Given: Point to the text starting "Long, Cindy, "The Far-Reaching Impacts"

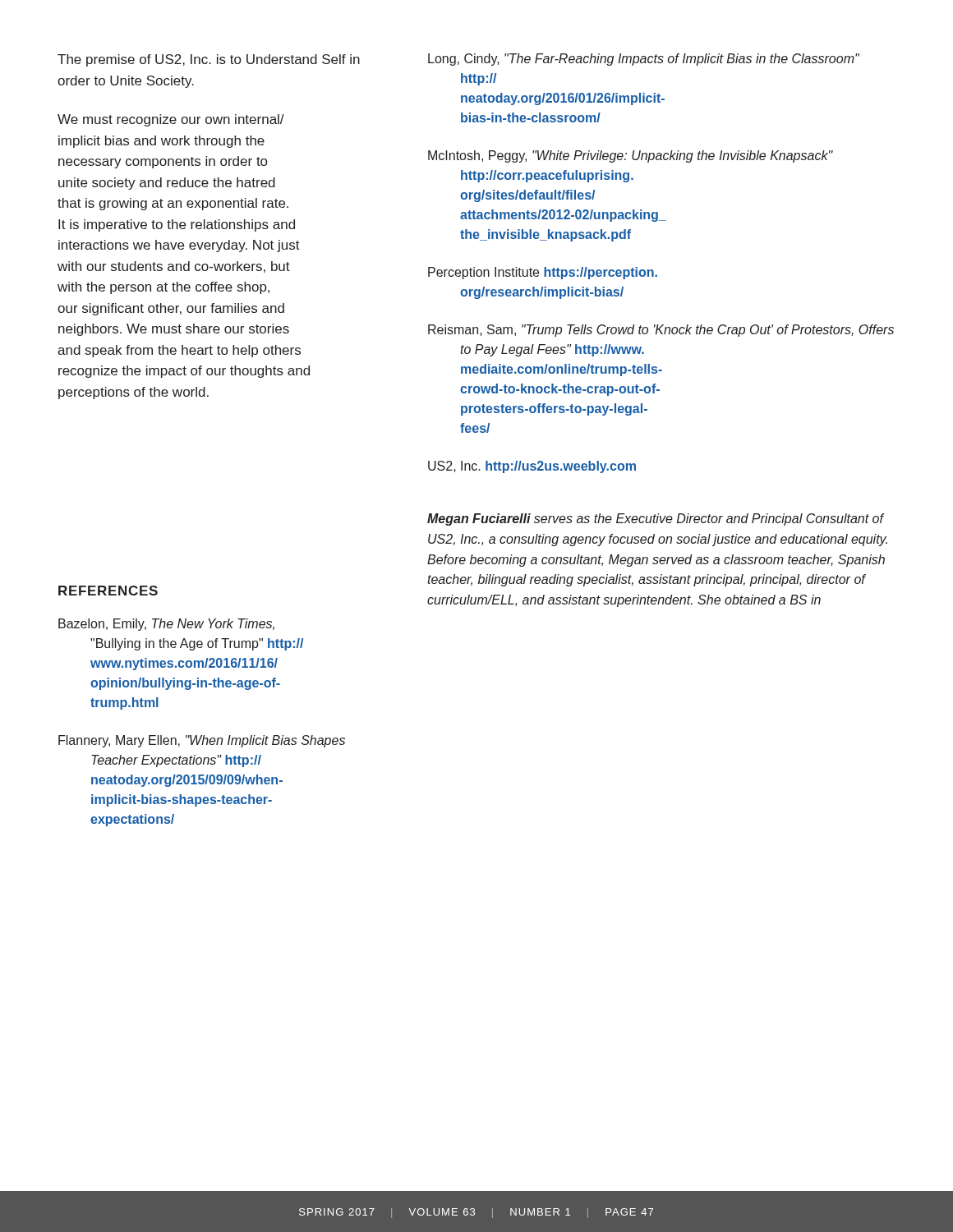Looking at the screenshot, I should point(643,88).
